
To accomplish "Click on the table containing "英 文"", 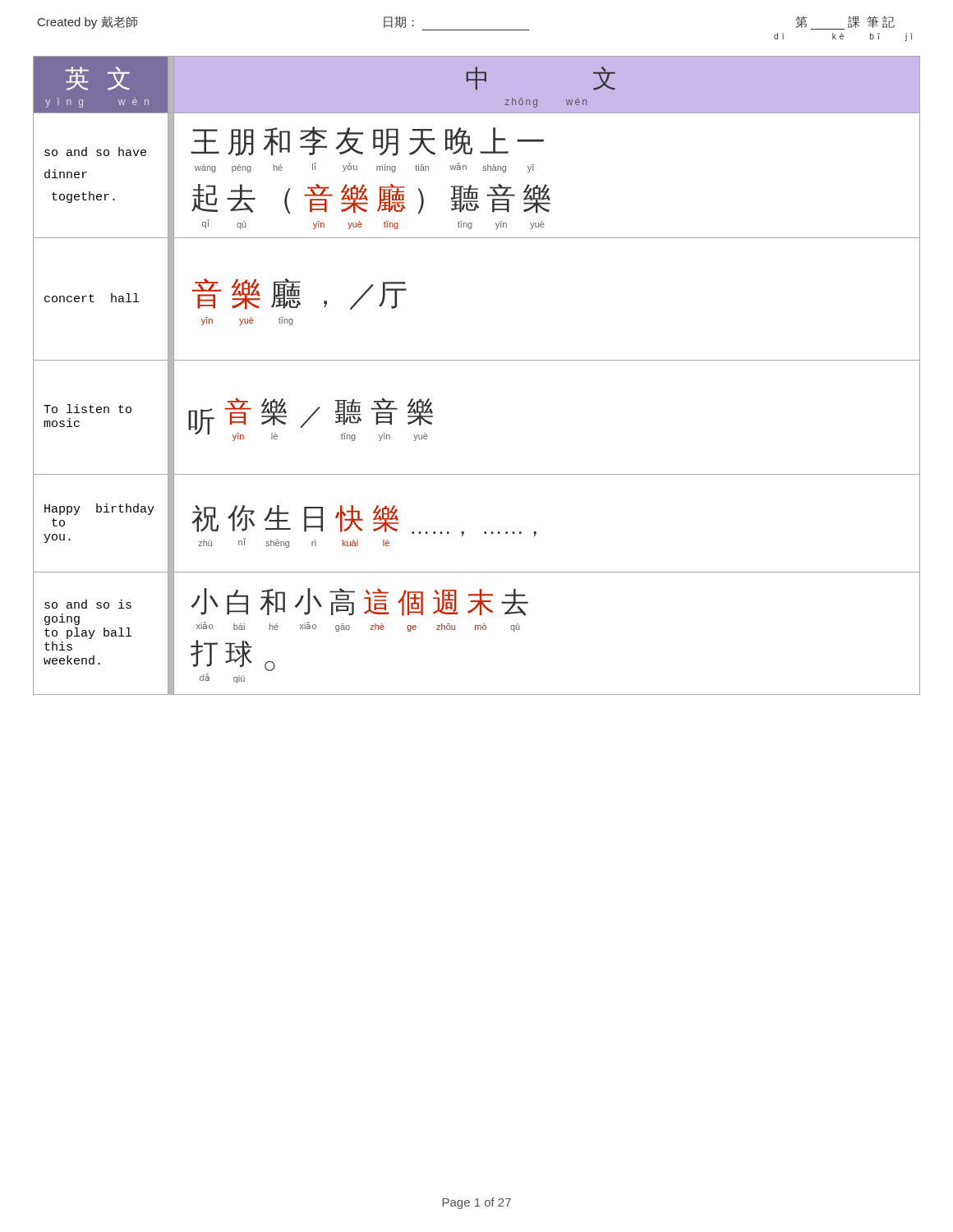I will click(476, 375).
